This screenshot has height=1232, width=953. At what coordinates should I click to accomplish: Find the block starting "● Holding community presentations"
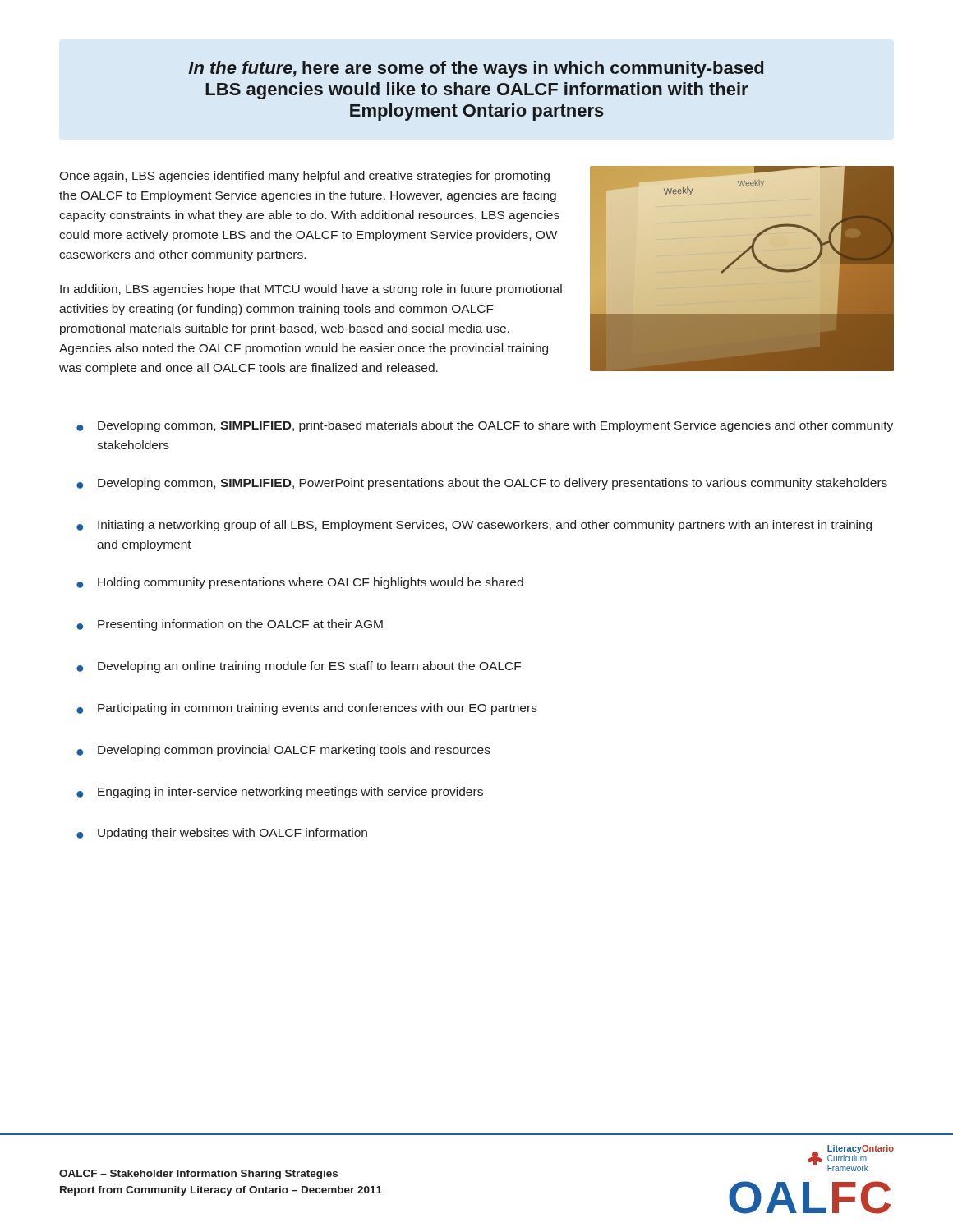click(485, 584)
